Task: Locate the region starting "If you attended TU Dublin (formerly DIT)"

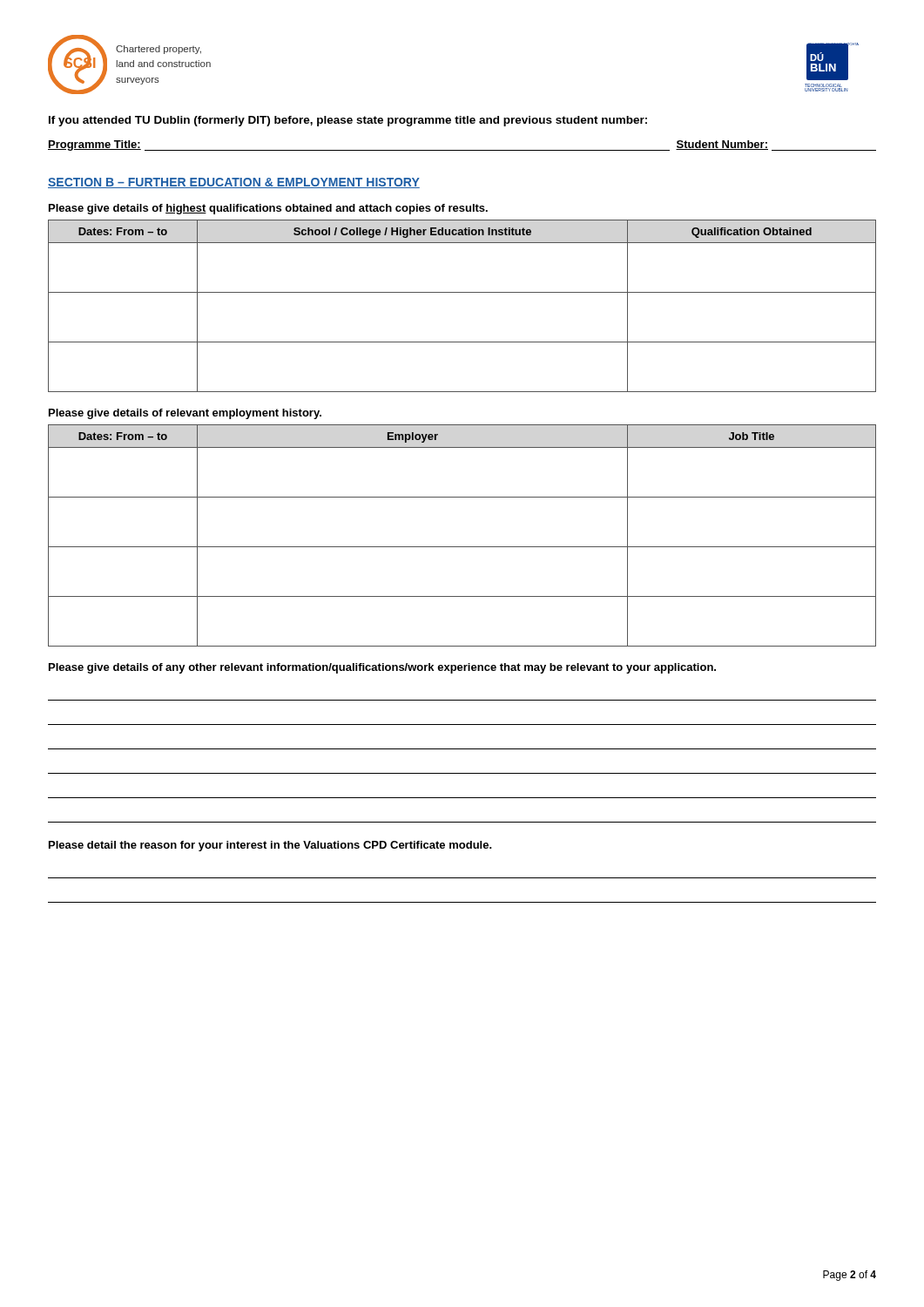Action: click(x=348, y=120)
